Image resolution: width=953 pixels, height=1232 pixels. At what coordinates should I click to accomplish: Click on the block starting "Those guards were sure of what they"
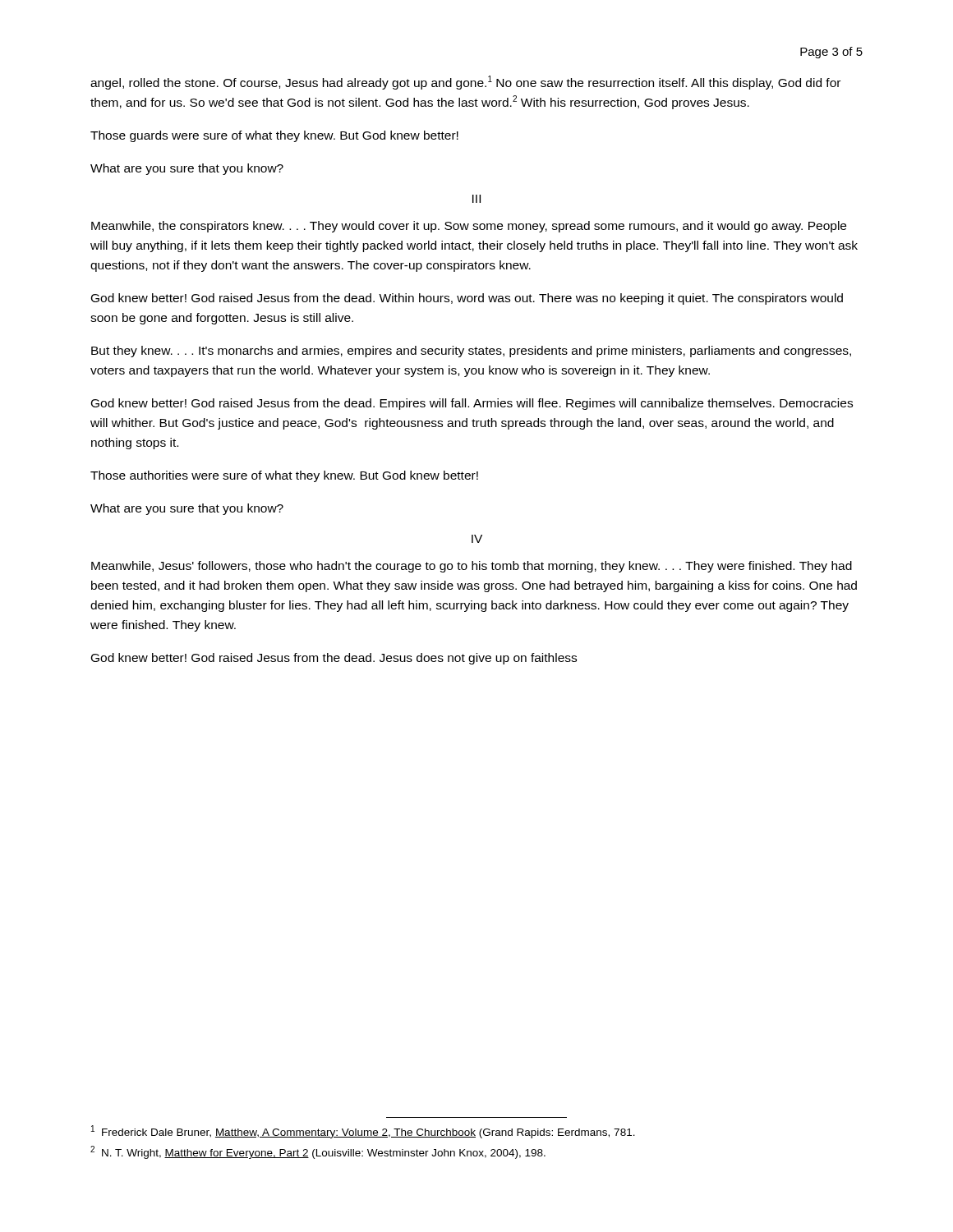coord(275,135)
